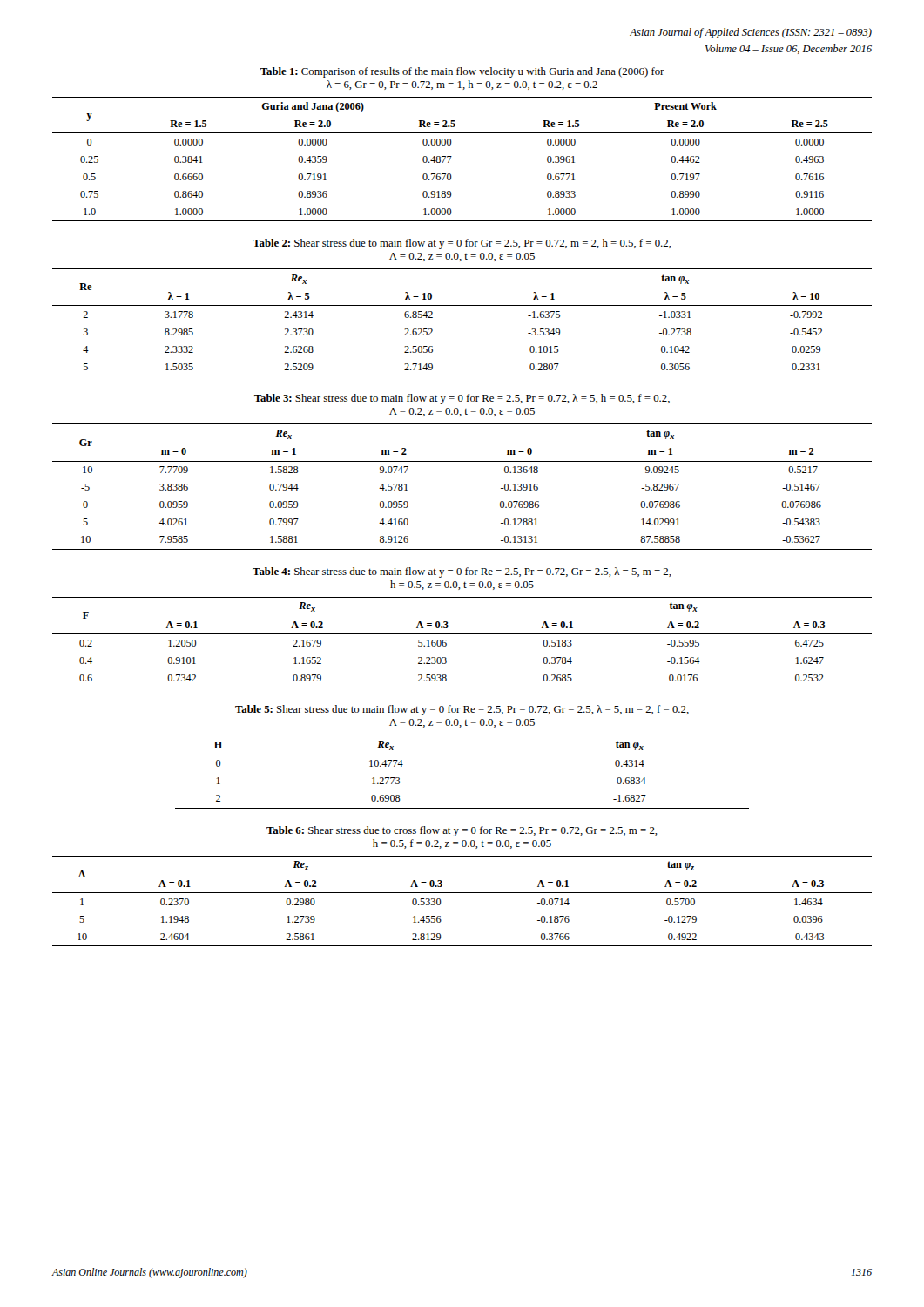Screen dimensions: 1307x924
Task: Find the caption on this page that starts "Table 4: Shear stress"
Action: pos(462,578)
